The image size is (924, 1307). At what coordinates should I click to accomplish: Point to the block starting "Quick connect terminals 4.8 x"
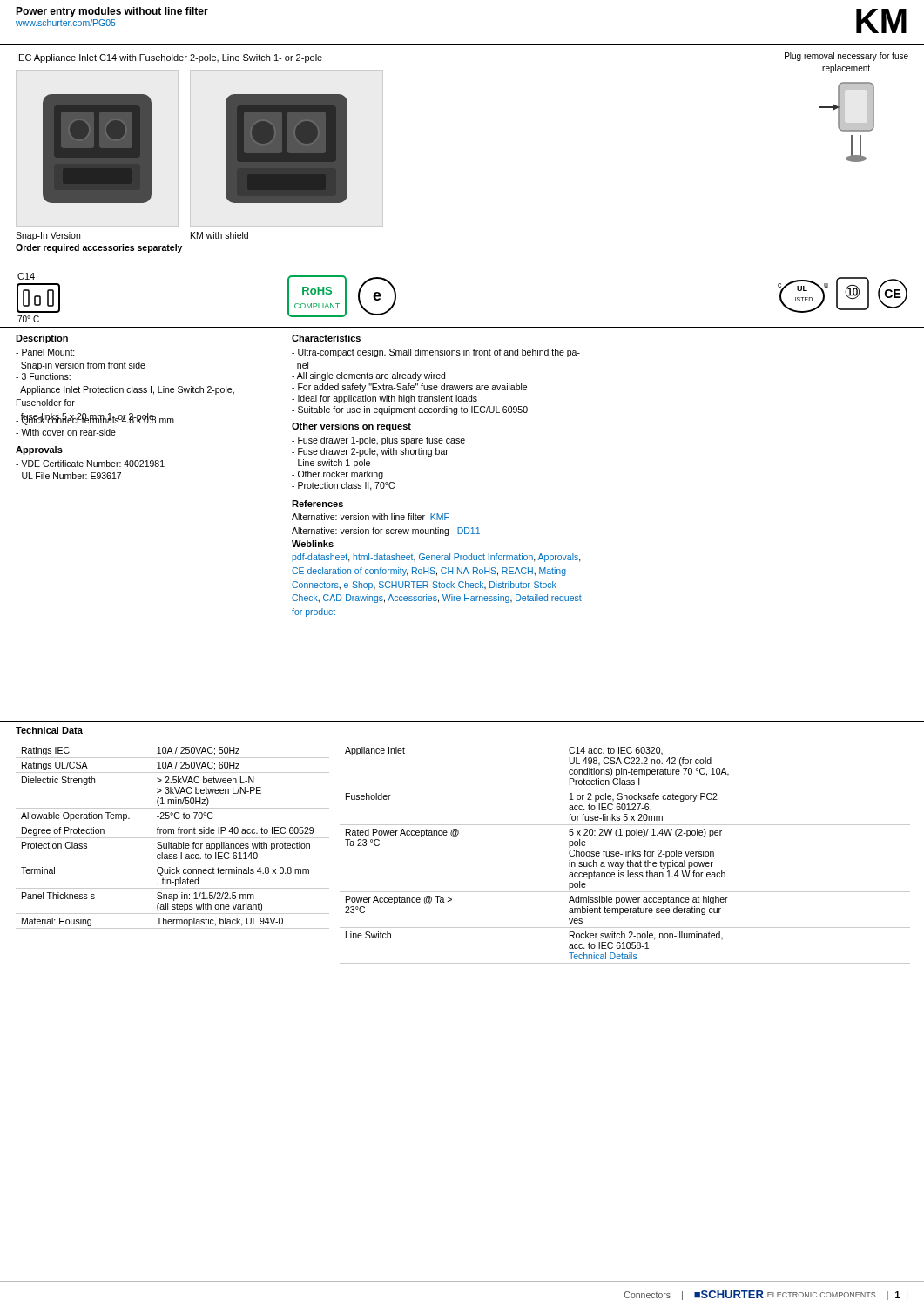point(95,420)
